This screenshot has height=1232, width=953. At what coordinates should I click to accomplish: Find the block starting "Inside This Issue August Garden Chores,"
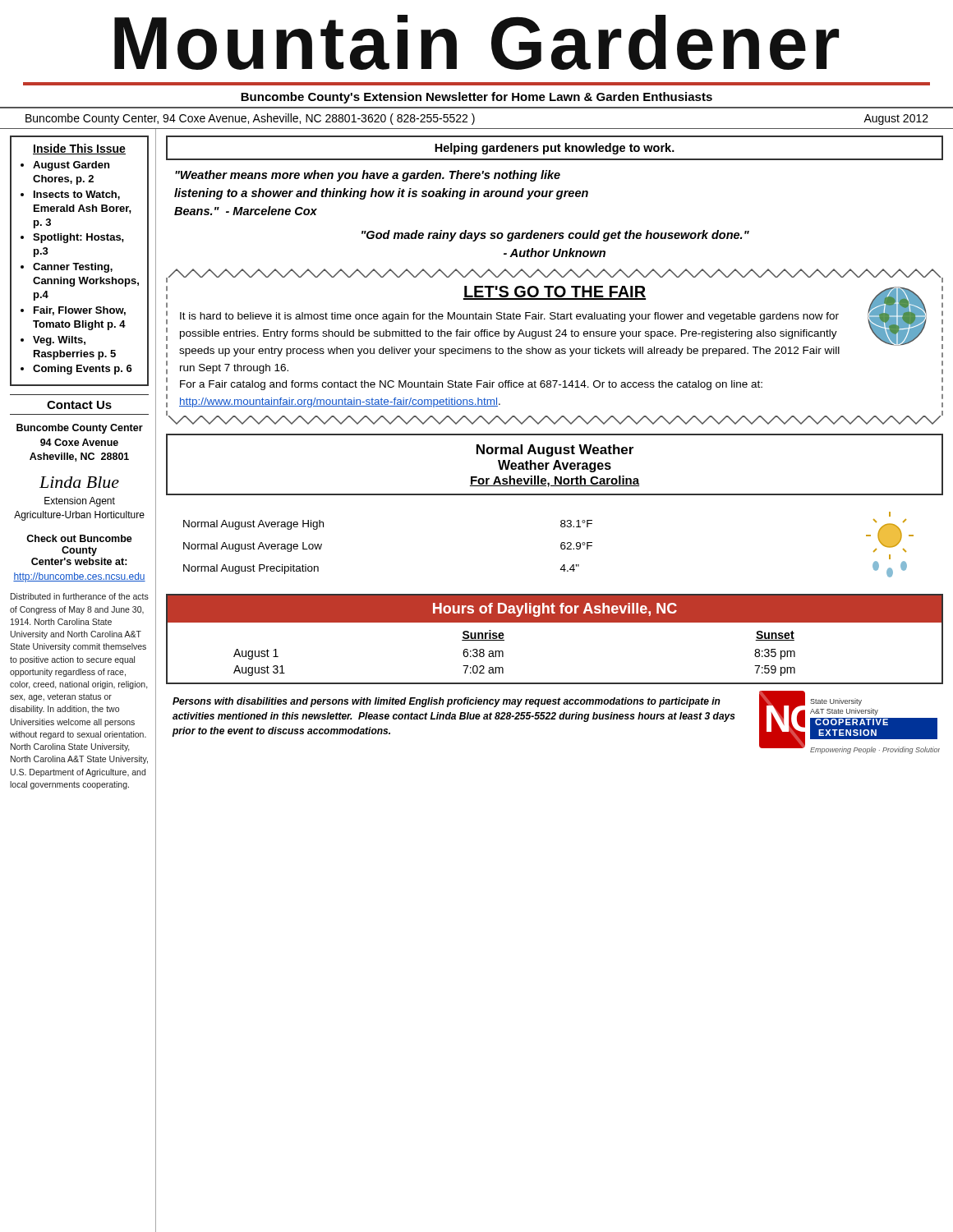point(79,259)
